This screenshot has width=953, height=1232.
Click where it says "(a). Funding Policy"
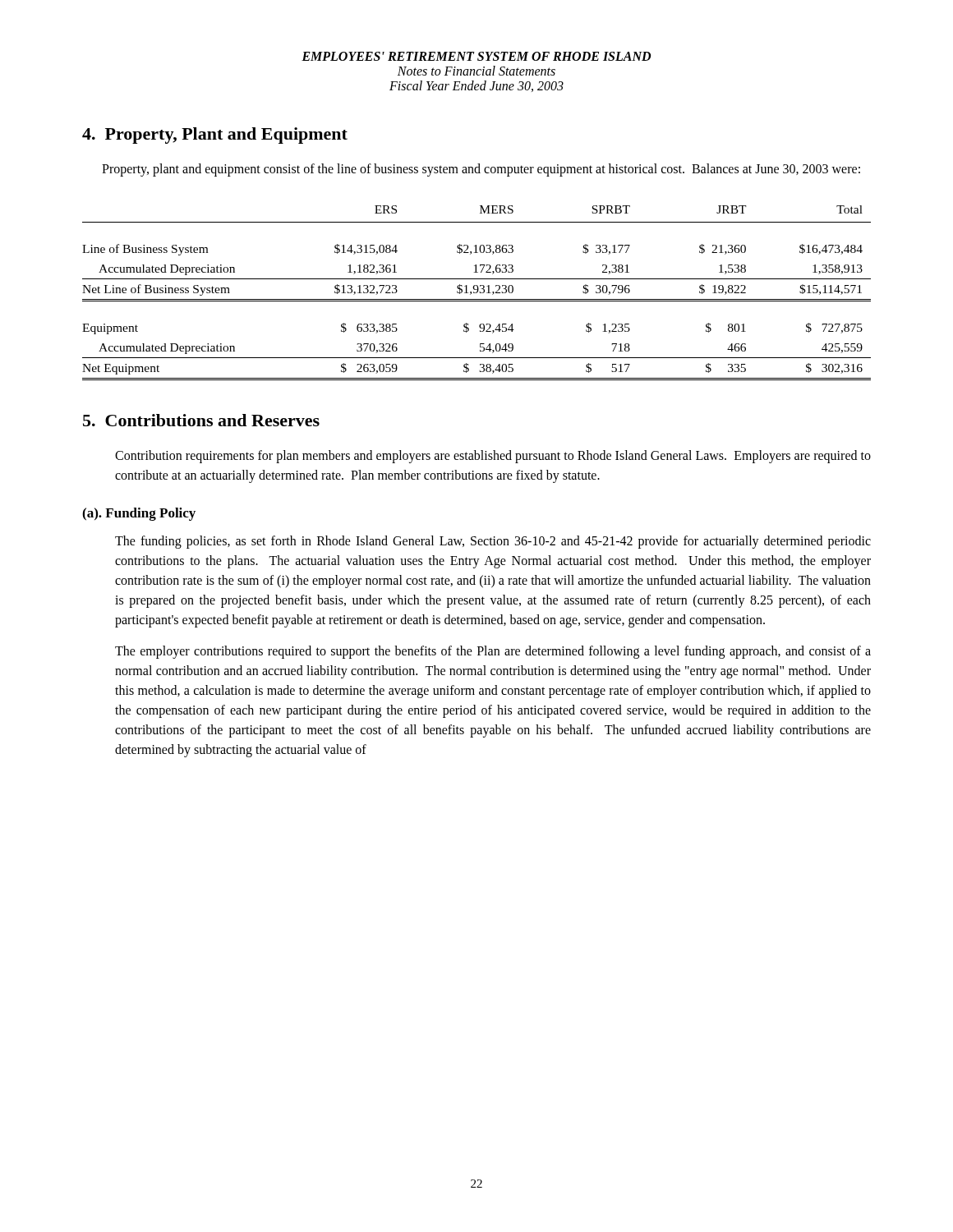pos(139,513)
